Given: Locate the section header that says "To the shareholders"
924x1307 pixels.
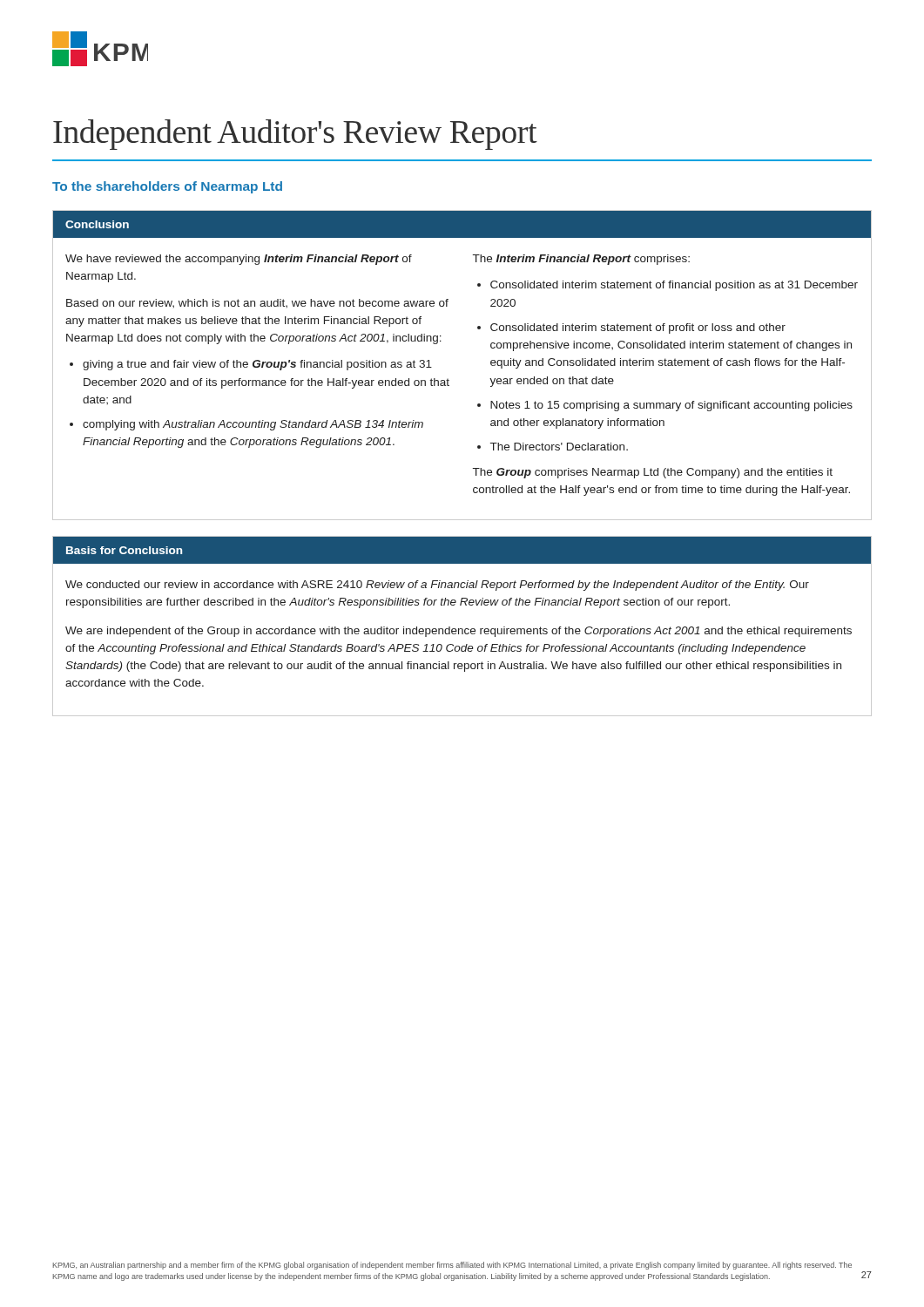Looking at the screenshot, I should click(x=168, y=186).
